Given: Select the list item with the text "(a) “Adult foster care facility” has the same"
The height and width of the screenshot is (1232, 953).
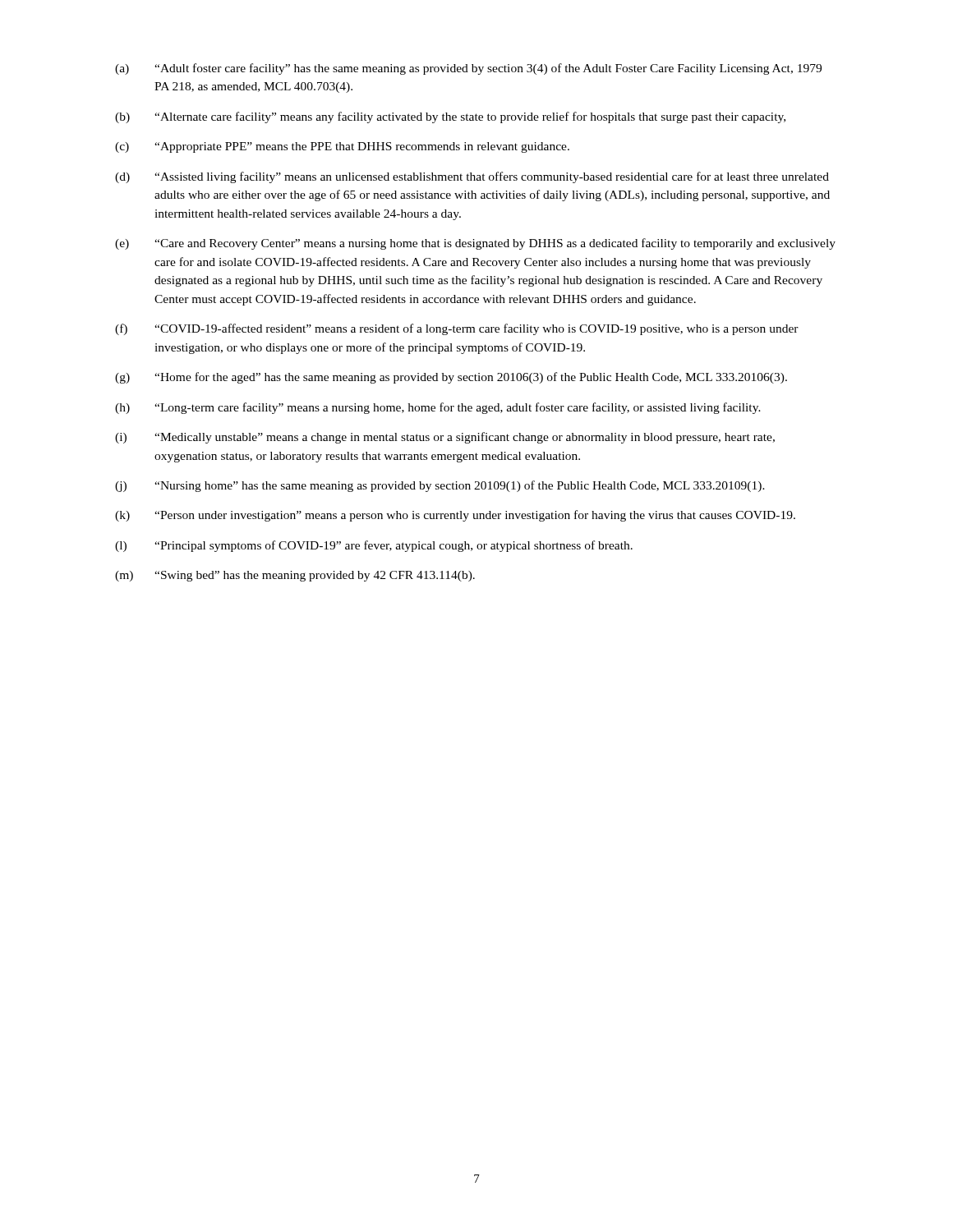Looking at the screenshot, I should (x=476, y=78).
